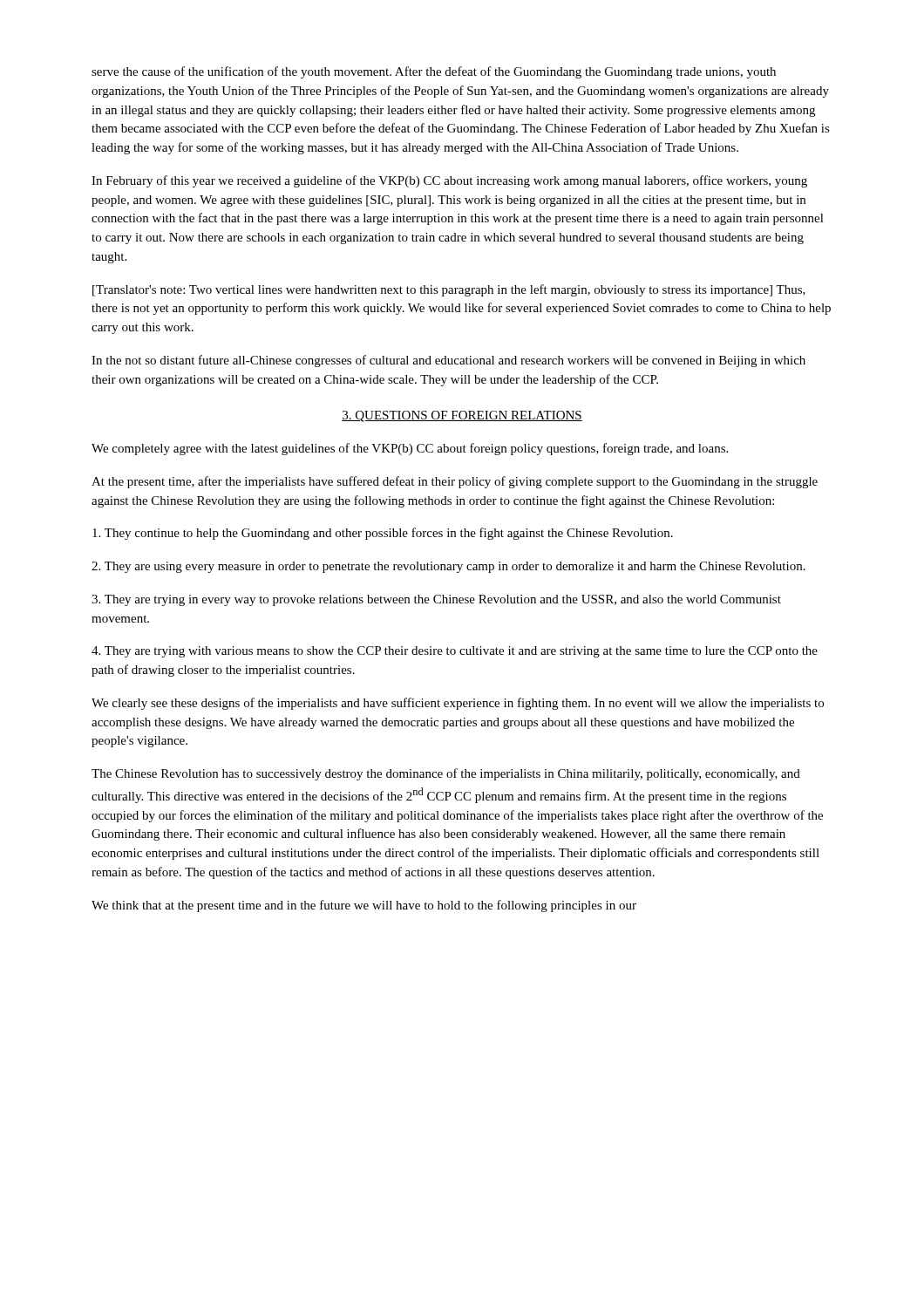Point to the block beginning "At the present time, after"
This screenshot has width=924, height=1308.
tap(455, 491)
